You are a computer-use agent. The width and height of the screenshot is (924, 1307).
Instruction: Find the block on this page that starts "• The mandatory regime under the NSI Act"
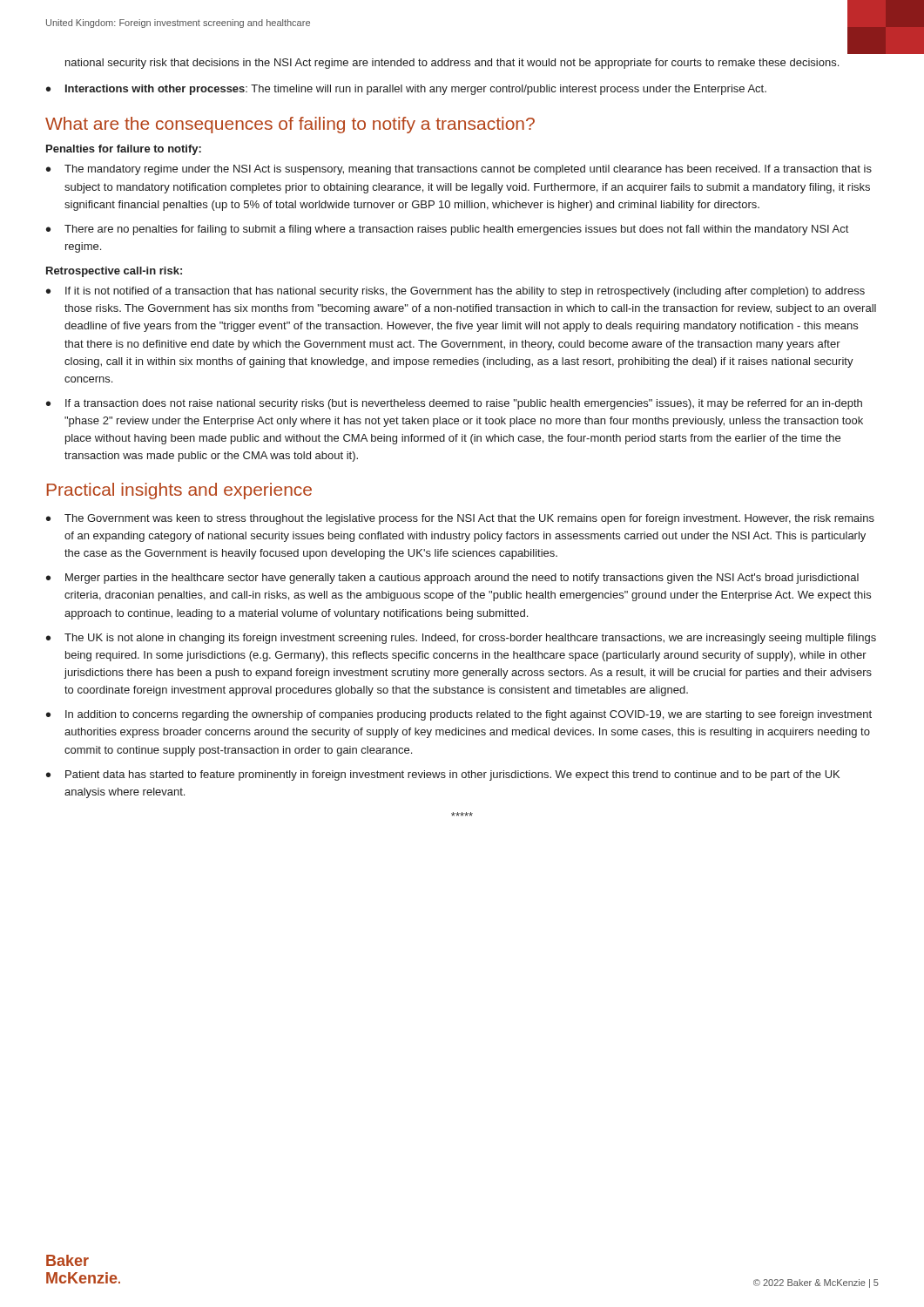click(462, 187)
